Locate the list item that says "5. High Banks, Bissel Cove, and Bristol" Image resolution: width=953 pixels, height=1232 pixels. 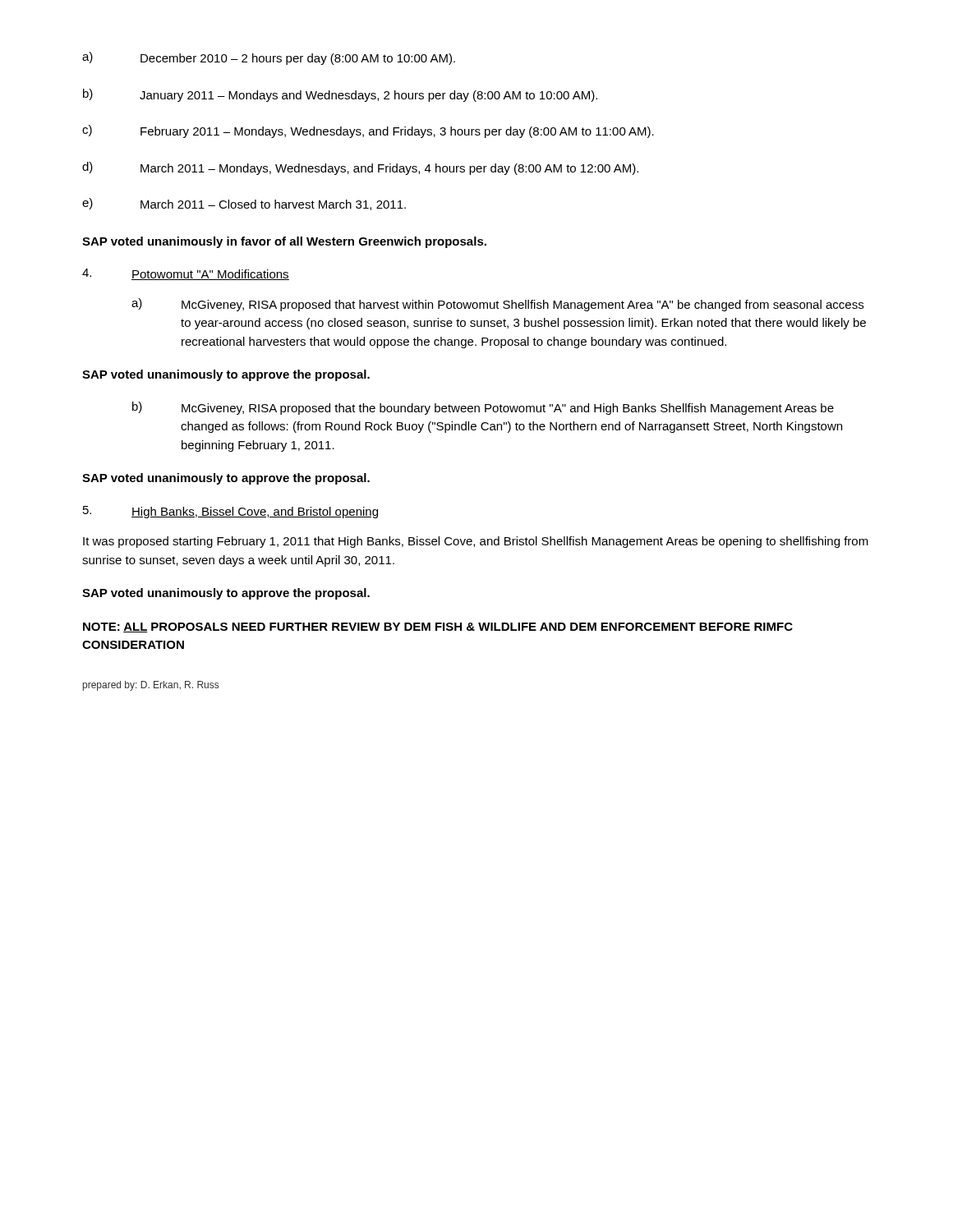(x=230, y=512)
